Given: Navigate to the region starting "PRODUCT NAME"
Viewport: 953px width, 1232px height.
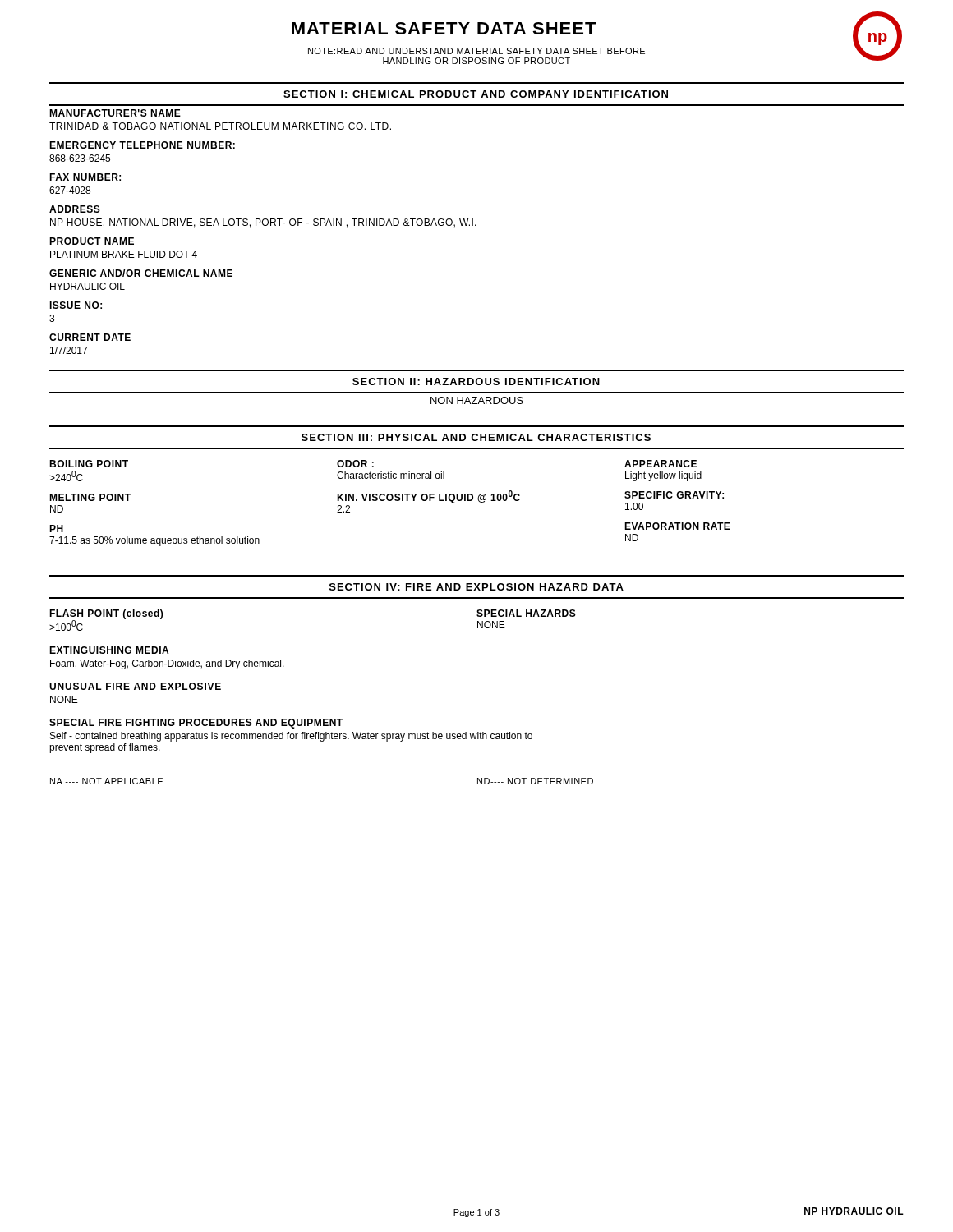Looking at the screenshot, I should [x=92, y=241].
